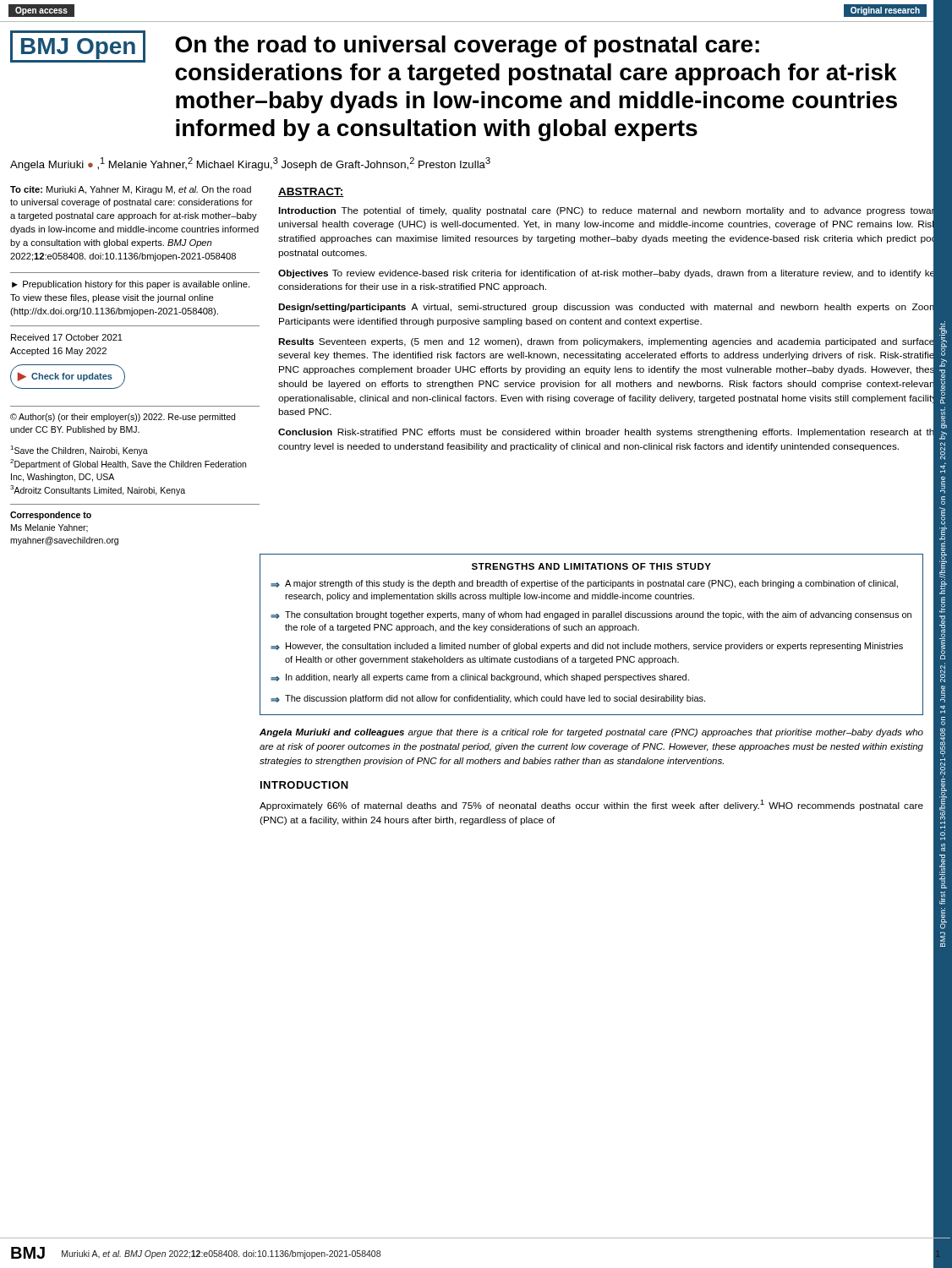952x1268 pixels.
Task: Click on the text that says "▶ Check for updates"
Action: click(68, 377)
